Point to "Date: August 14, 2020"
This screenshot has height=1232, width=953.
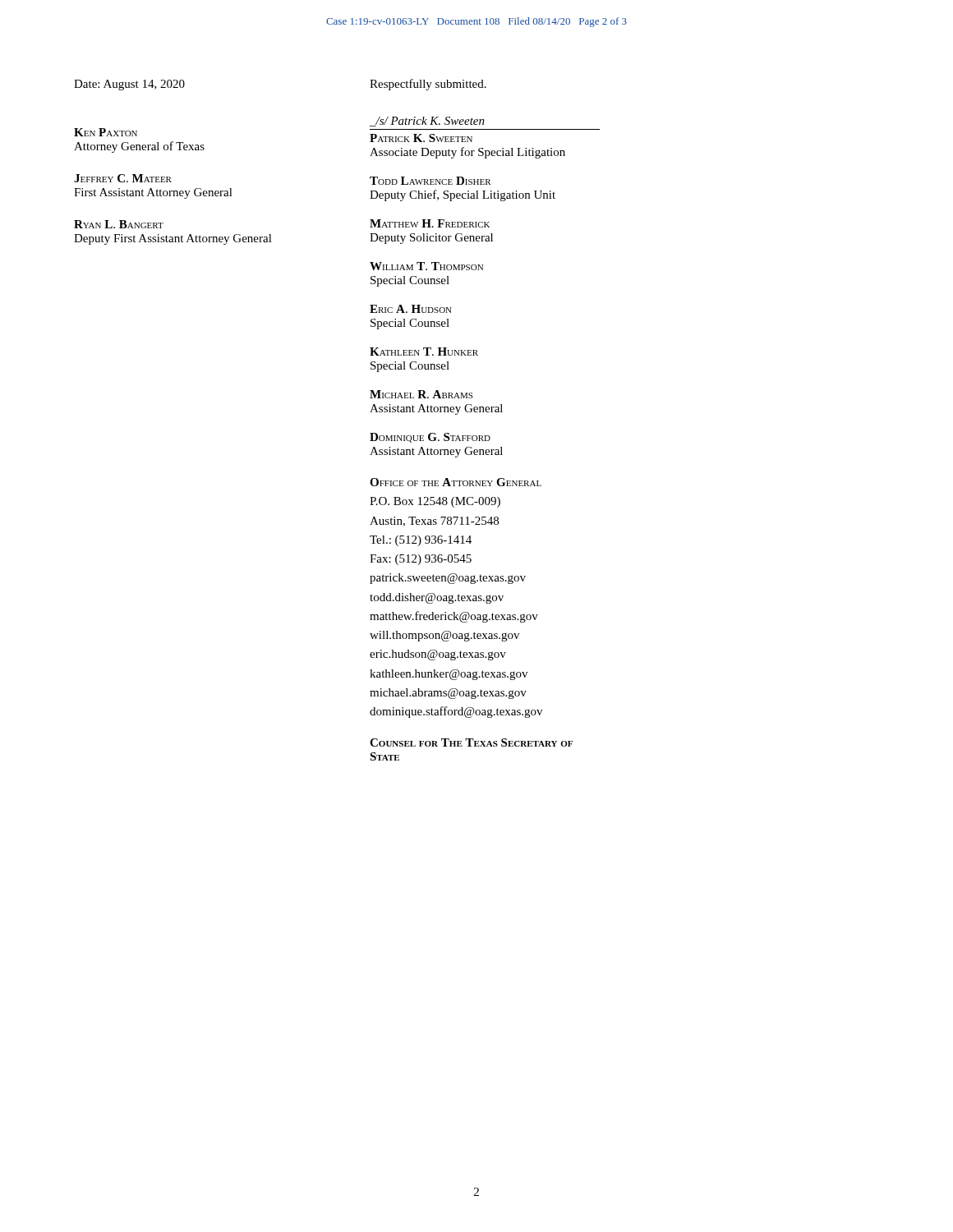(129, 84)
